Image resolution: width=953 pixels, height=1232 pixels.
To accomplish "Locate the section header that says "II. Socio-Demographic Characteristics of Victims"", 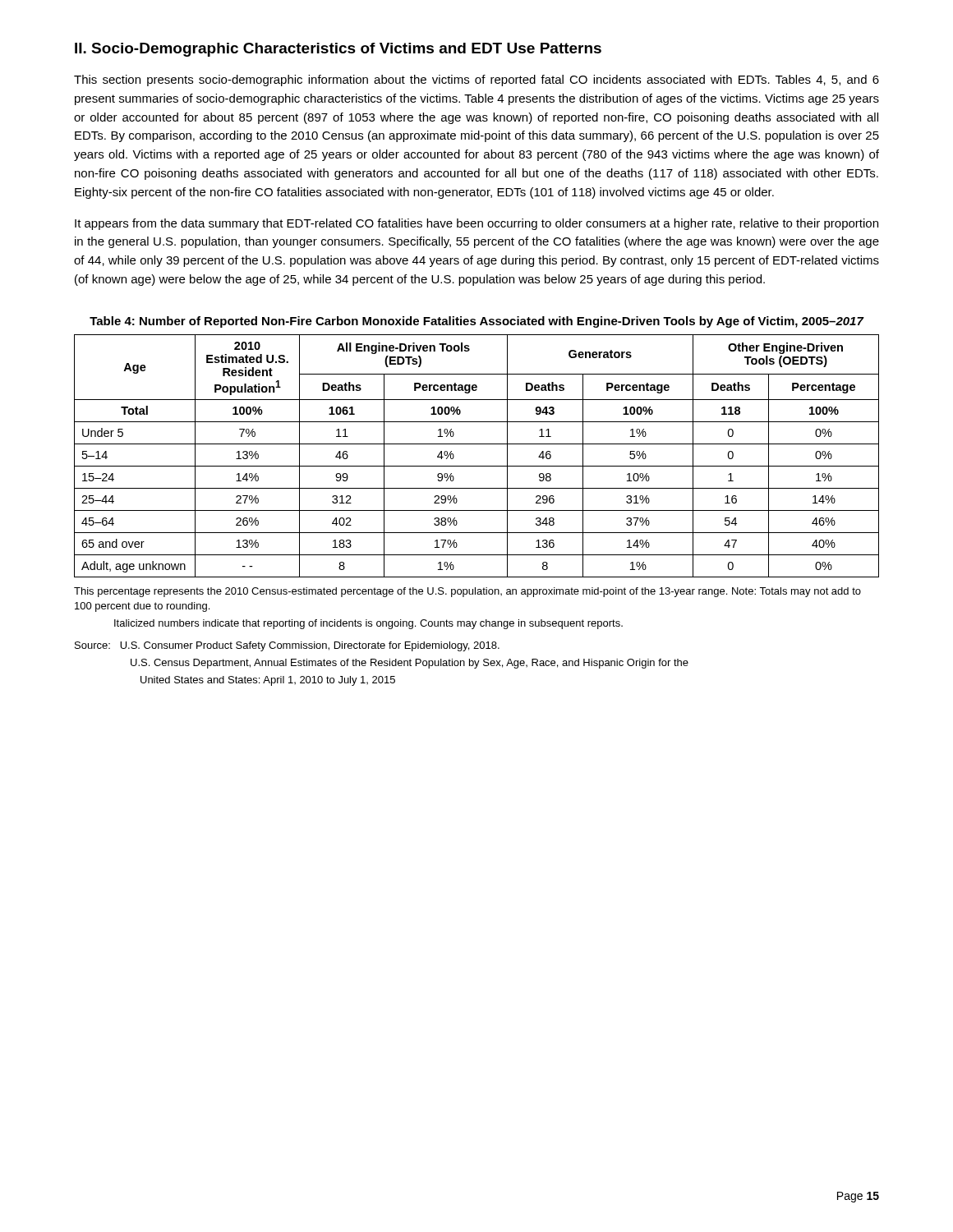I will click(x=476, y=48).
